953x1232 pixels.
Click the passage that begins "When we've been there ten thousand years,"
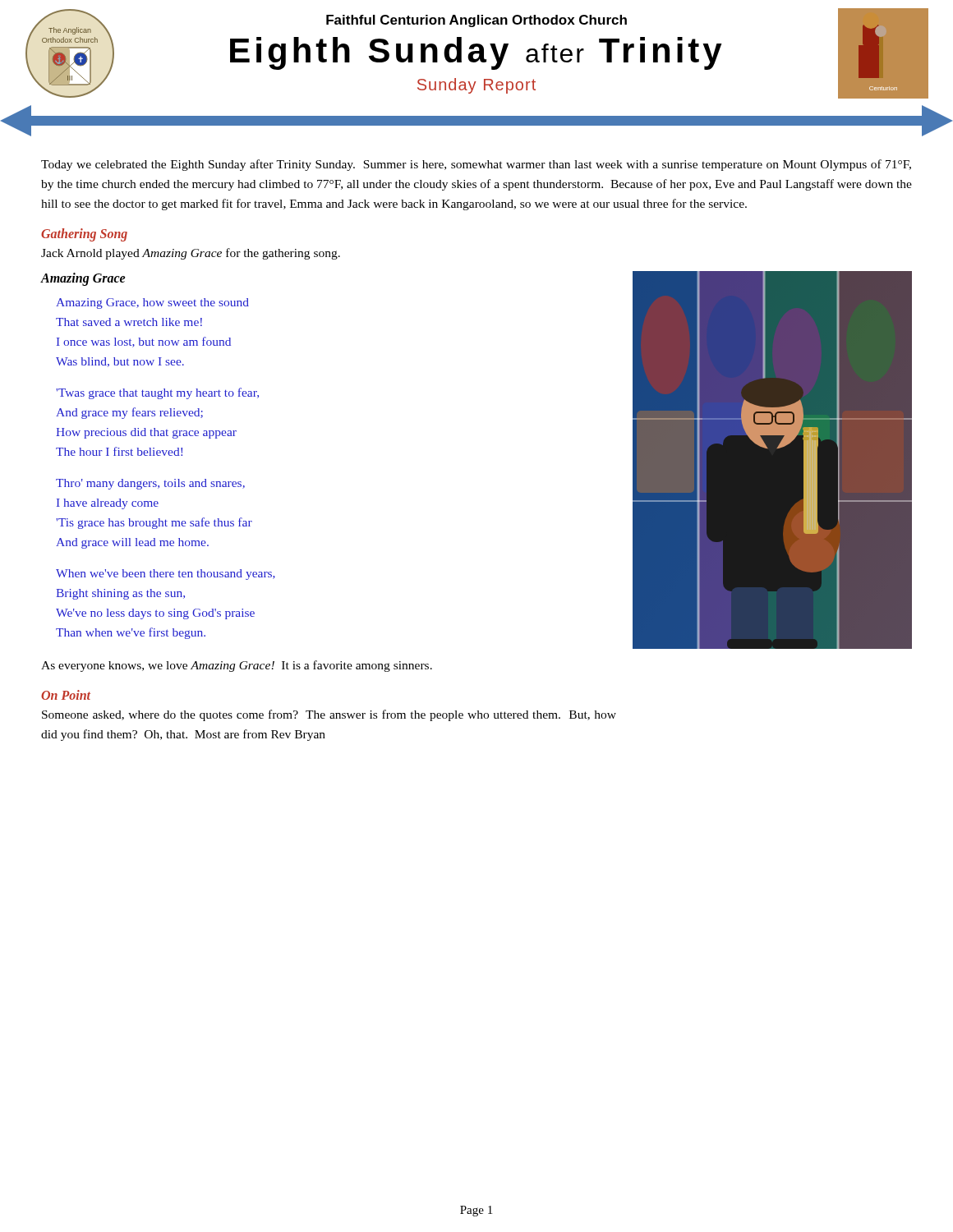[x=166, y=575]
